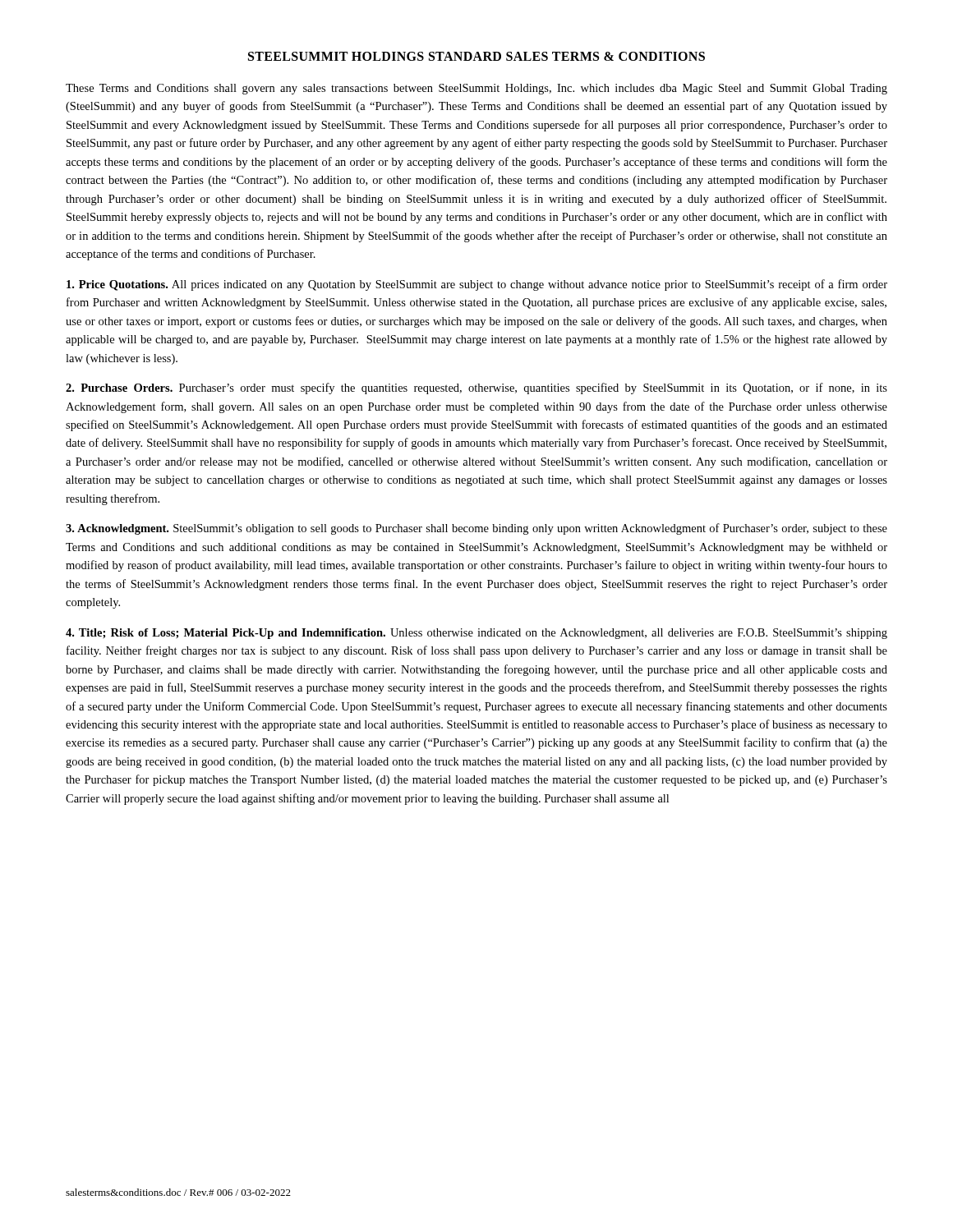
Task: Navigate to the passage starting "Purchase Orders. Purchaser’s order must"
Action: (476, 443)
